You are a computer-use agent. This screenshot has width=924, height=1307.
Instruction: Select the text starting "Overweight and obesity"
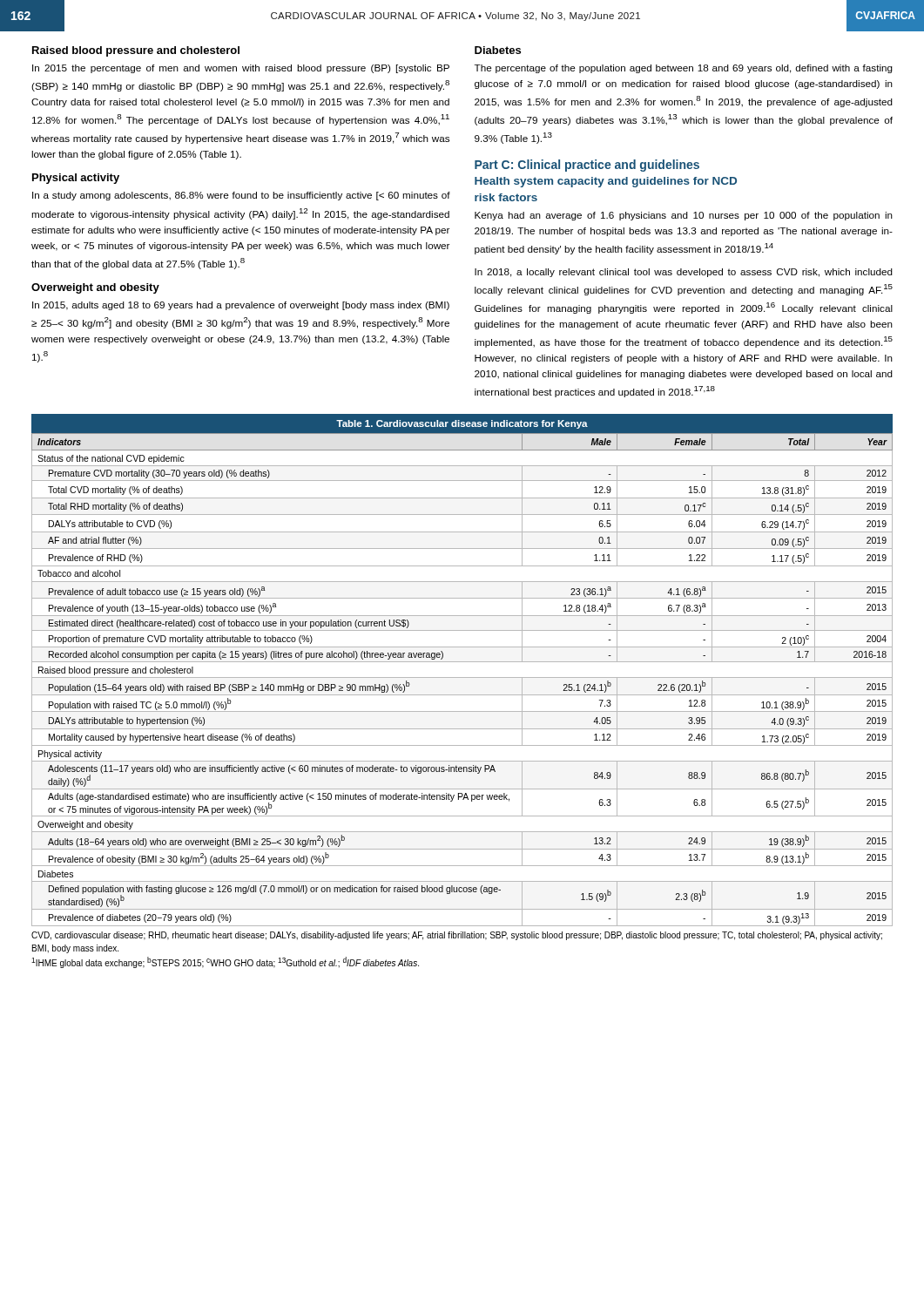(95, 287)
